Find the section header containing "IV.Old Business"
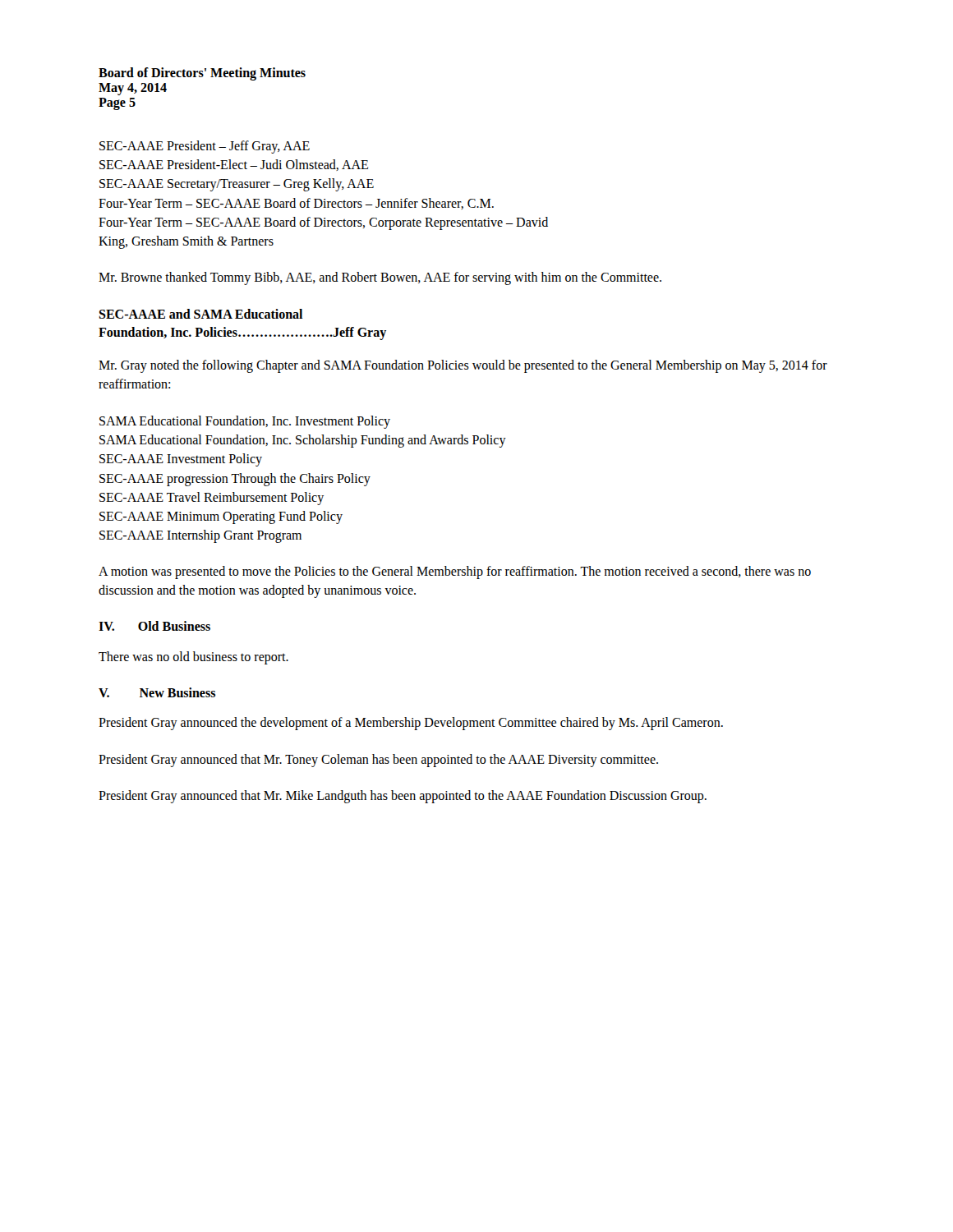The width and height of the screenshot is (953, 1232). 154,626
